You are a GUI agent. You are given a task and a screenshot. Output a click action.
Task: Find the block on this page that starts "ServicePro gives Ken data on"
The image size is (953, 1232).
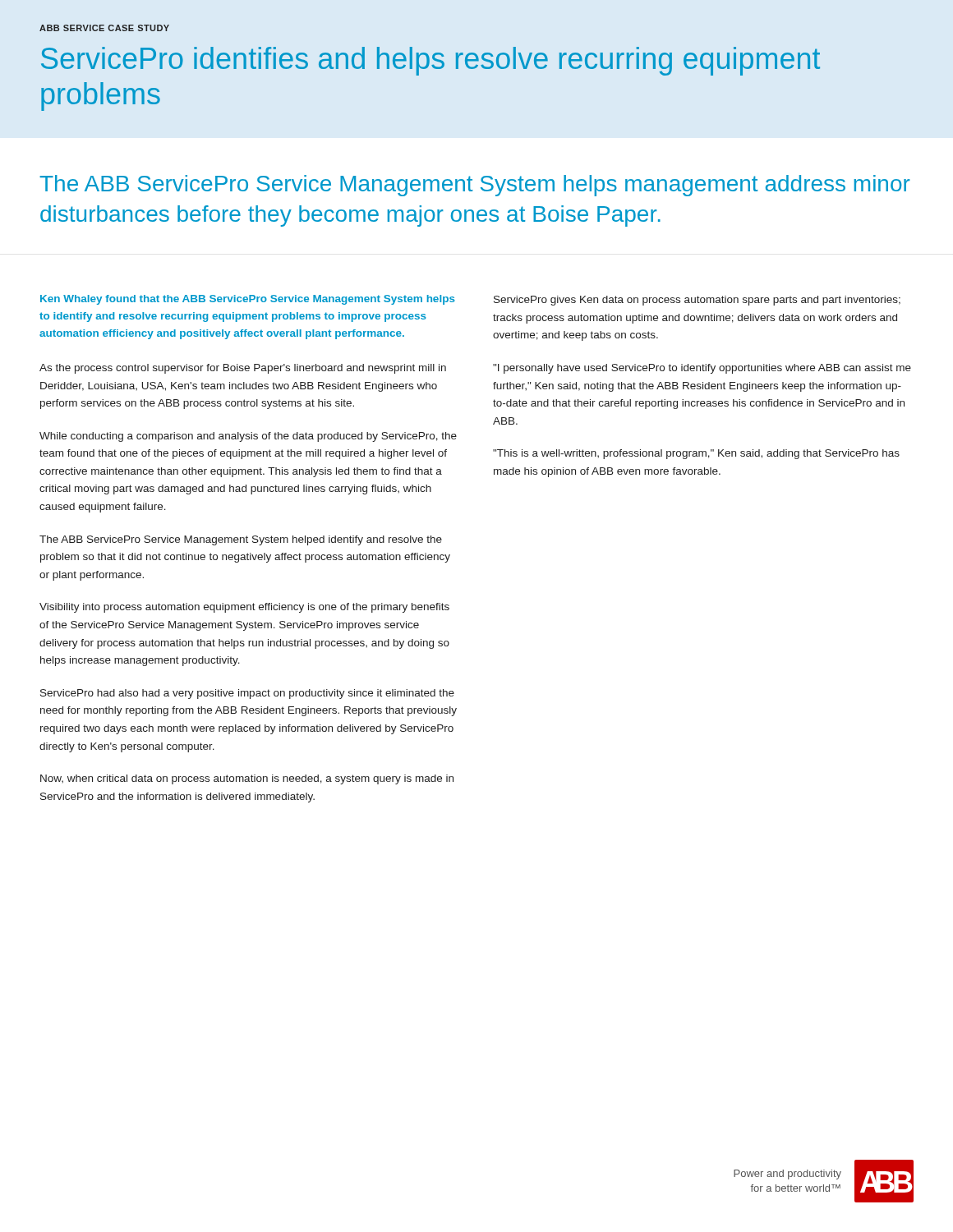tap(697, 317)
